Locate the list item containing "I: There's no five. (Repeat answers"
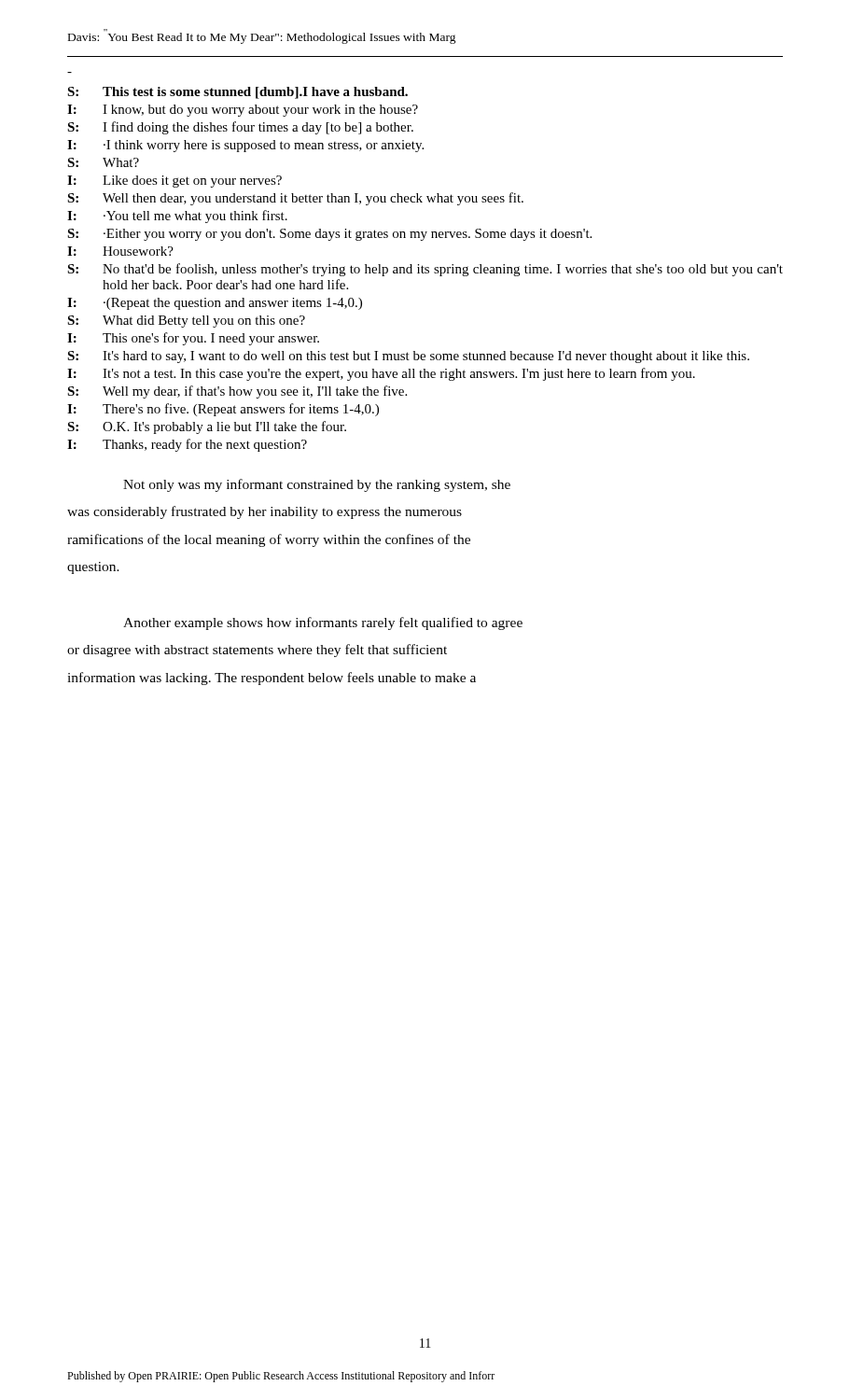The height and width of the screenshot is (1400, 850). tap(223, 410)
